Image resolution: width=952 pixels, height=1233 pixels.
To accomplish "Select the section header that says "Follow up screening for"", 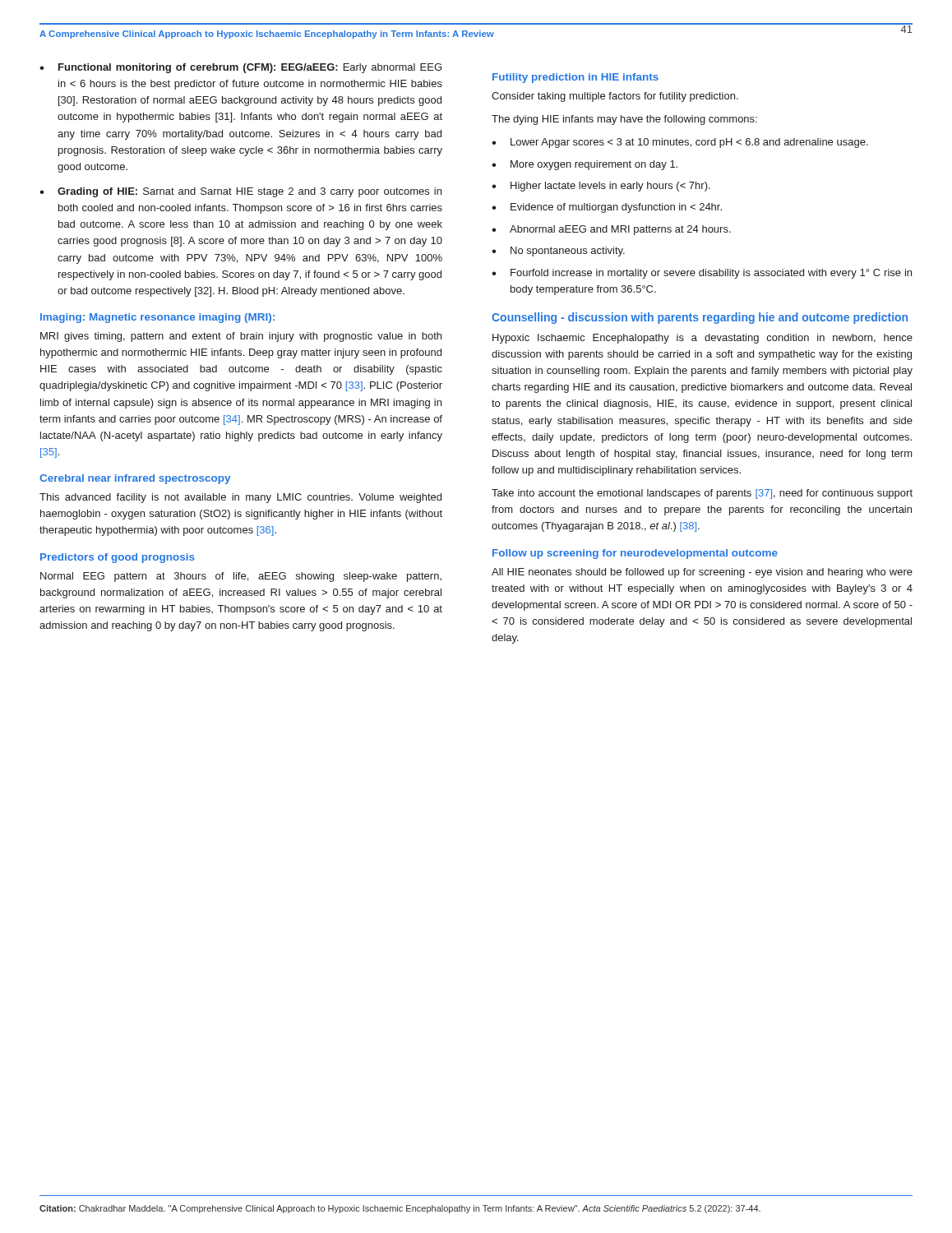I will (x=635, y=553).
